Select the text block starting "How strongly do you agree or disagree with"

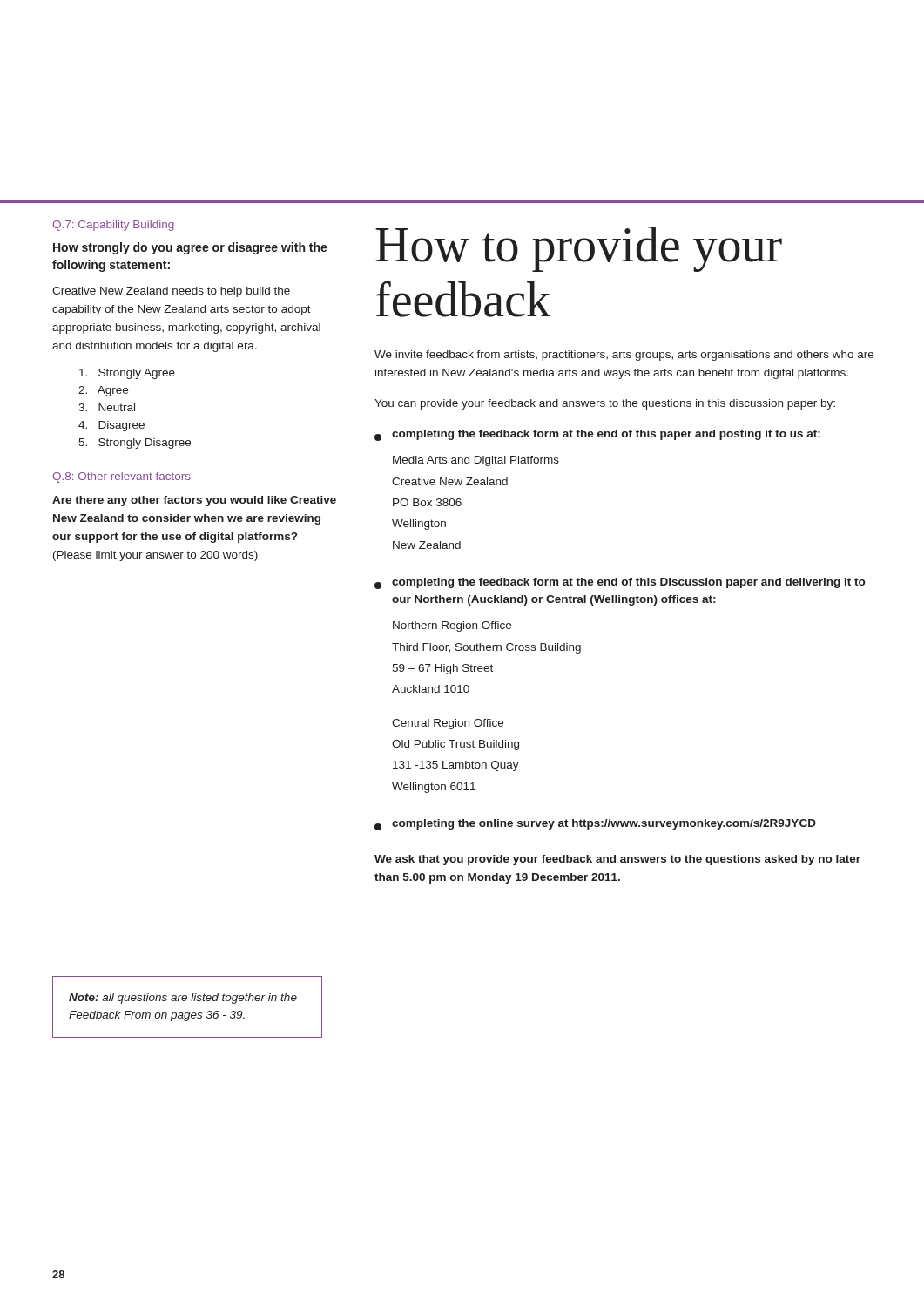coord(190,256)
